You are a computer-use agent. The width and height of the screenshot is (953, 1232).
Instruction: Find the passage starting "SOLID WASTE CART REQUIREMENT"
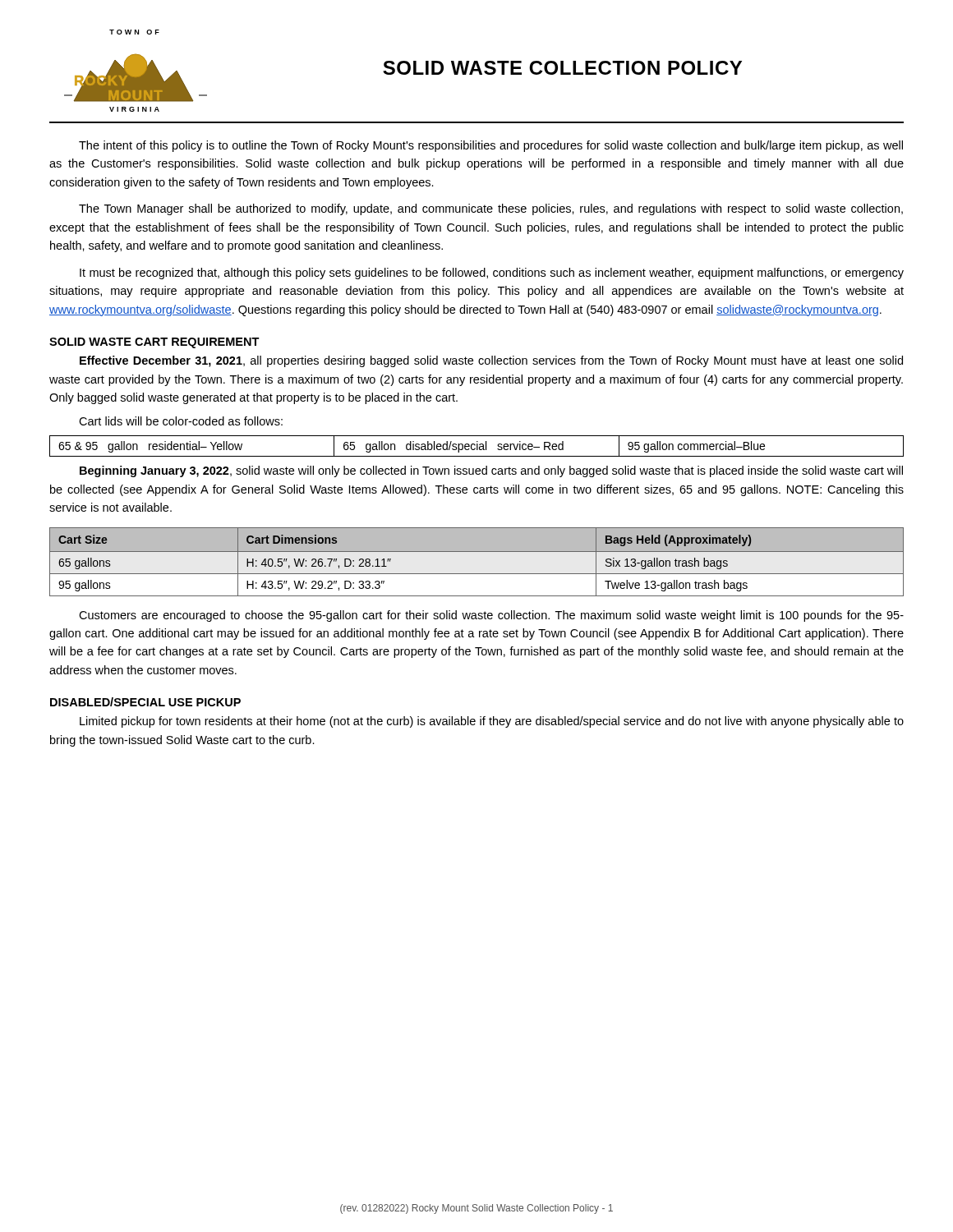click(x=154, y=342)
